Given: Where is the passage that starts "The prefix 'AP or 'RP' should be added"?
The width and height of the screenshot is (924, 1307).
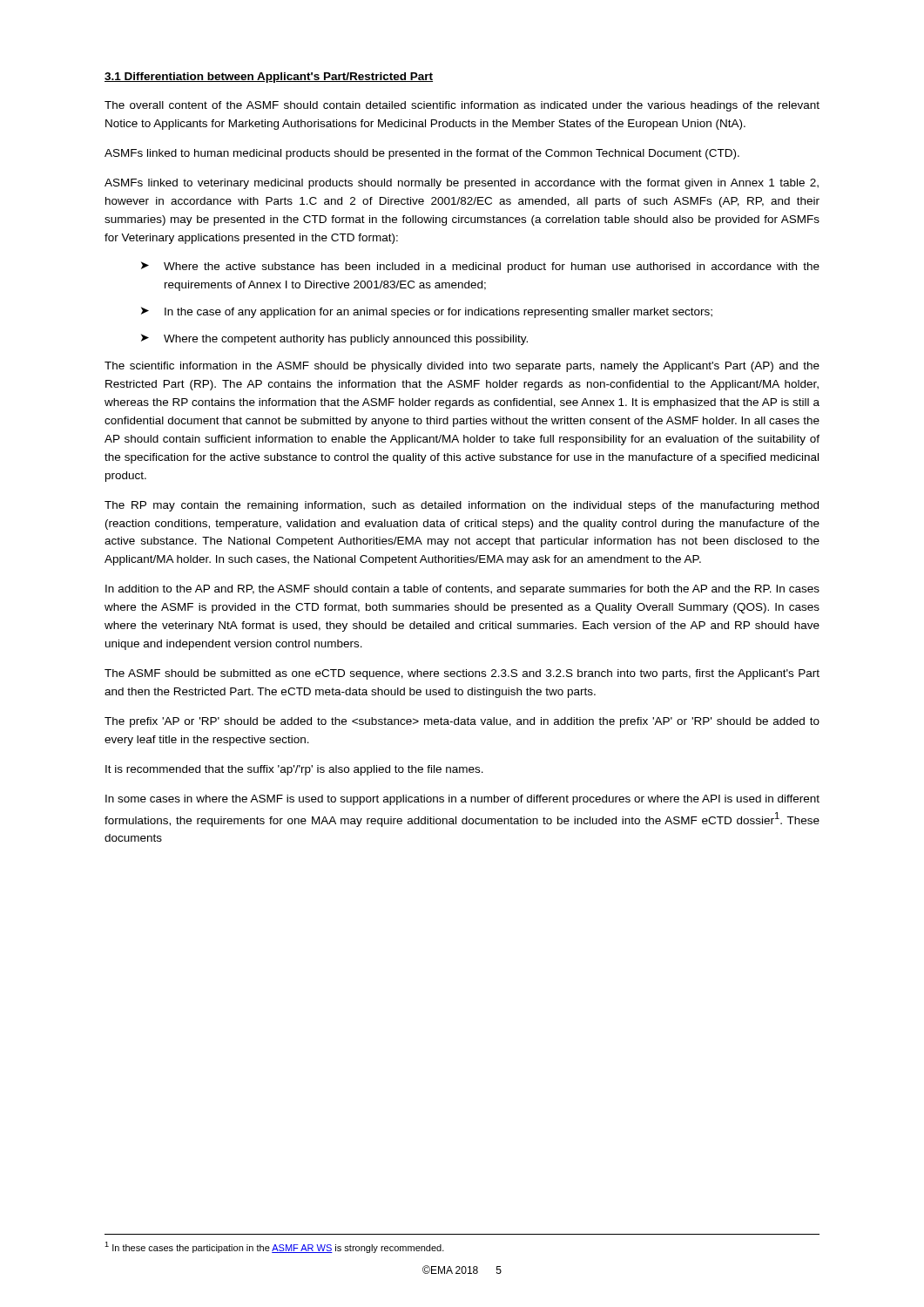Looking at the screenshot, I should click(462, 730).
